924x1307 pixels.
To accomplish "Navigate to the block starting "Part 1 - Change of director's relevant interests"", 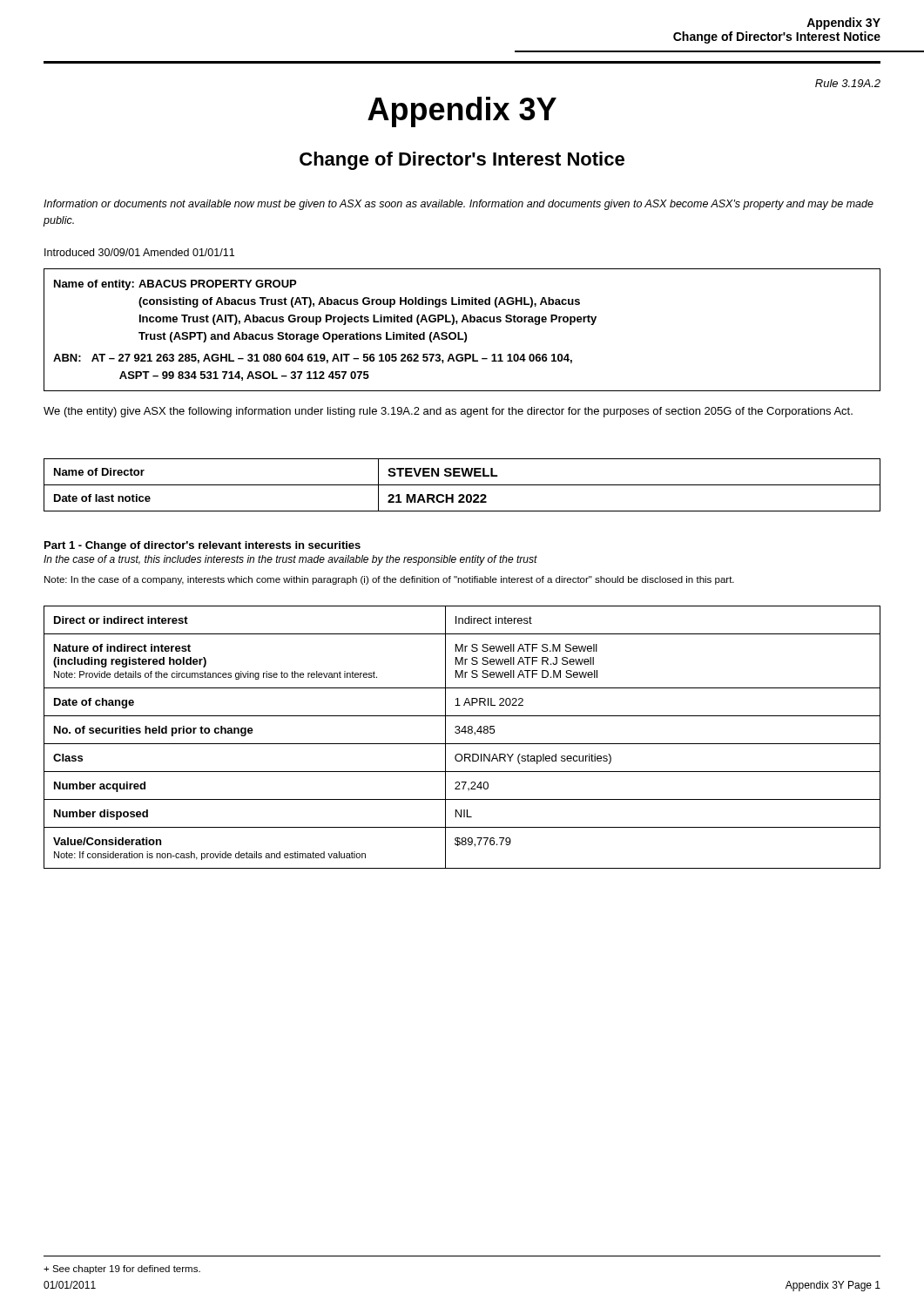I will 462,552.
